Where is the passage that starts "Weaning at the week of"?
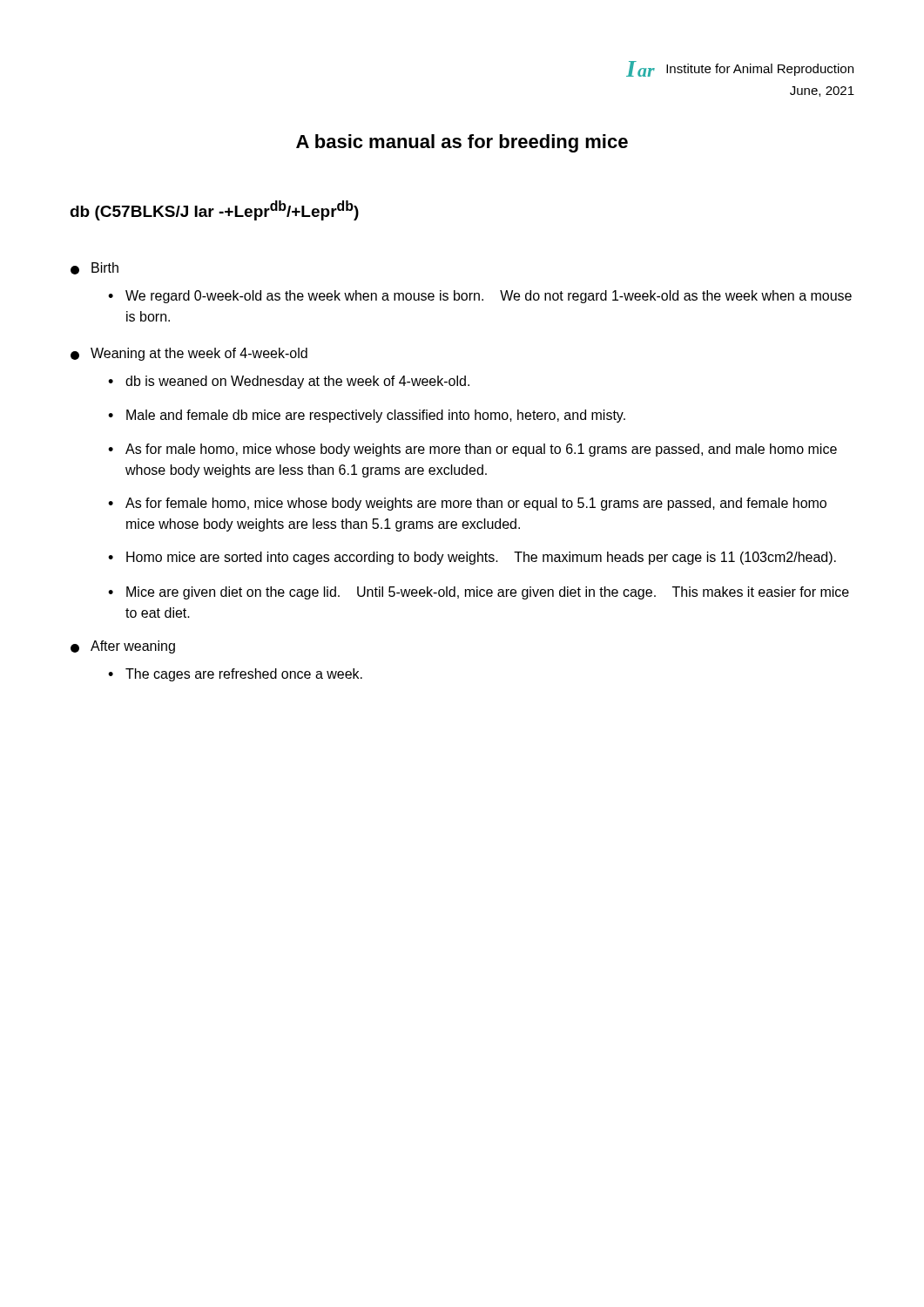Viewport: 924px width, 1307px height. 189,354
